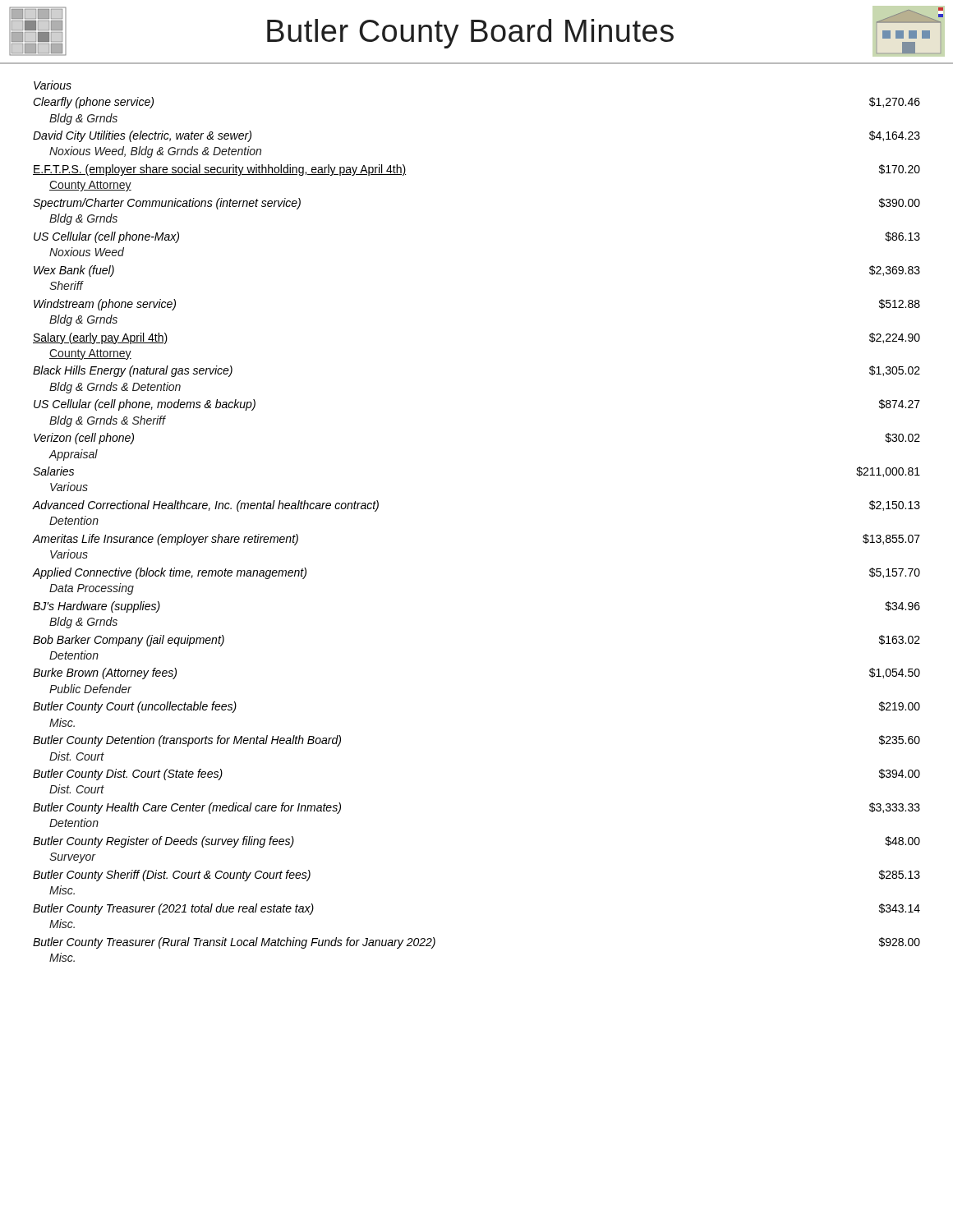The height and width of the screenshot is (1232, 953).
Task: Locate the list item that reads "Butler County Register of Deeds (survey filing"
Action: [160, 841]
